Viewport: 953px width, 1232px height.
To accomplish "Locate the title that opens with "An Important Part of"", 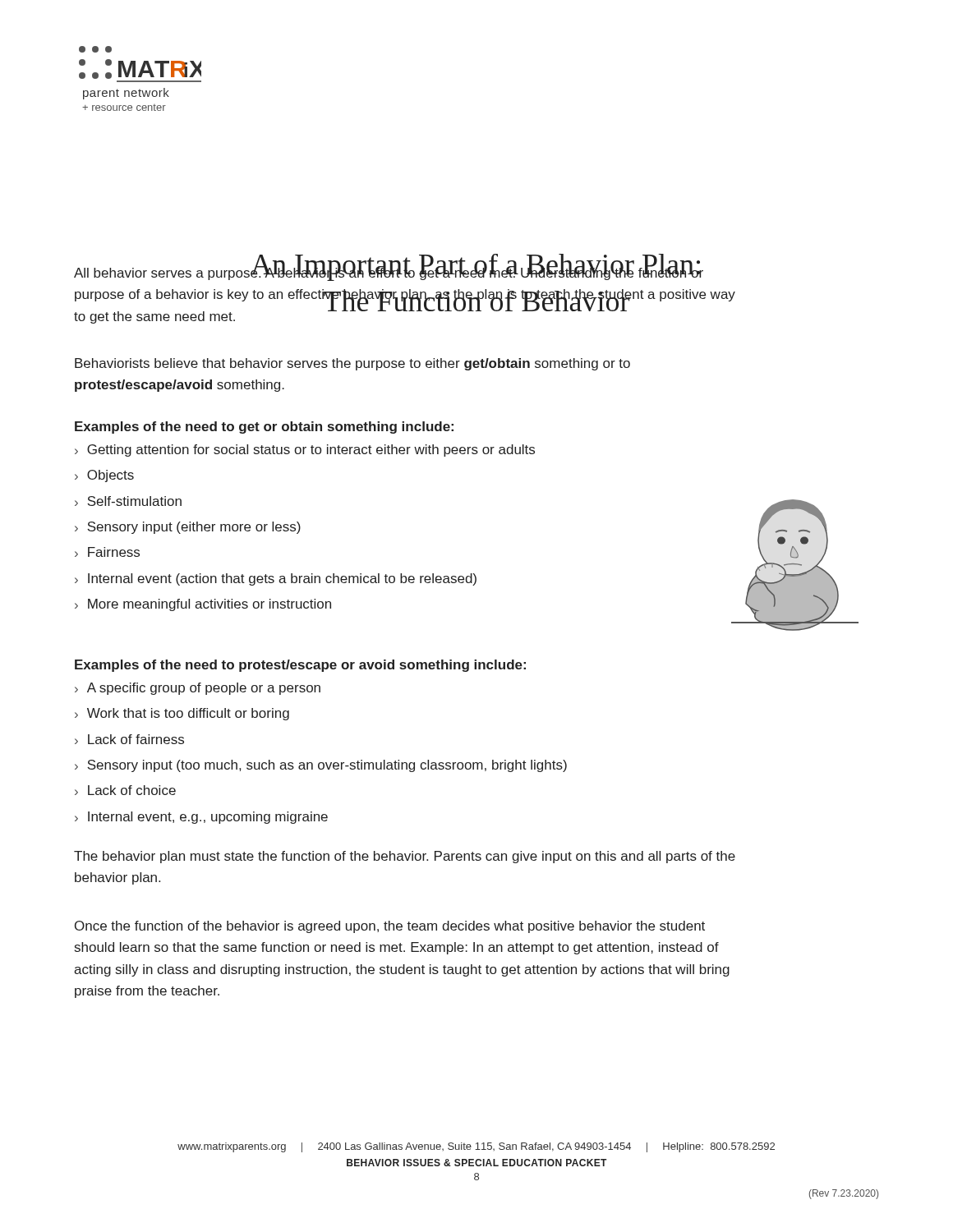I will click(x=476, y=283).
